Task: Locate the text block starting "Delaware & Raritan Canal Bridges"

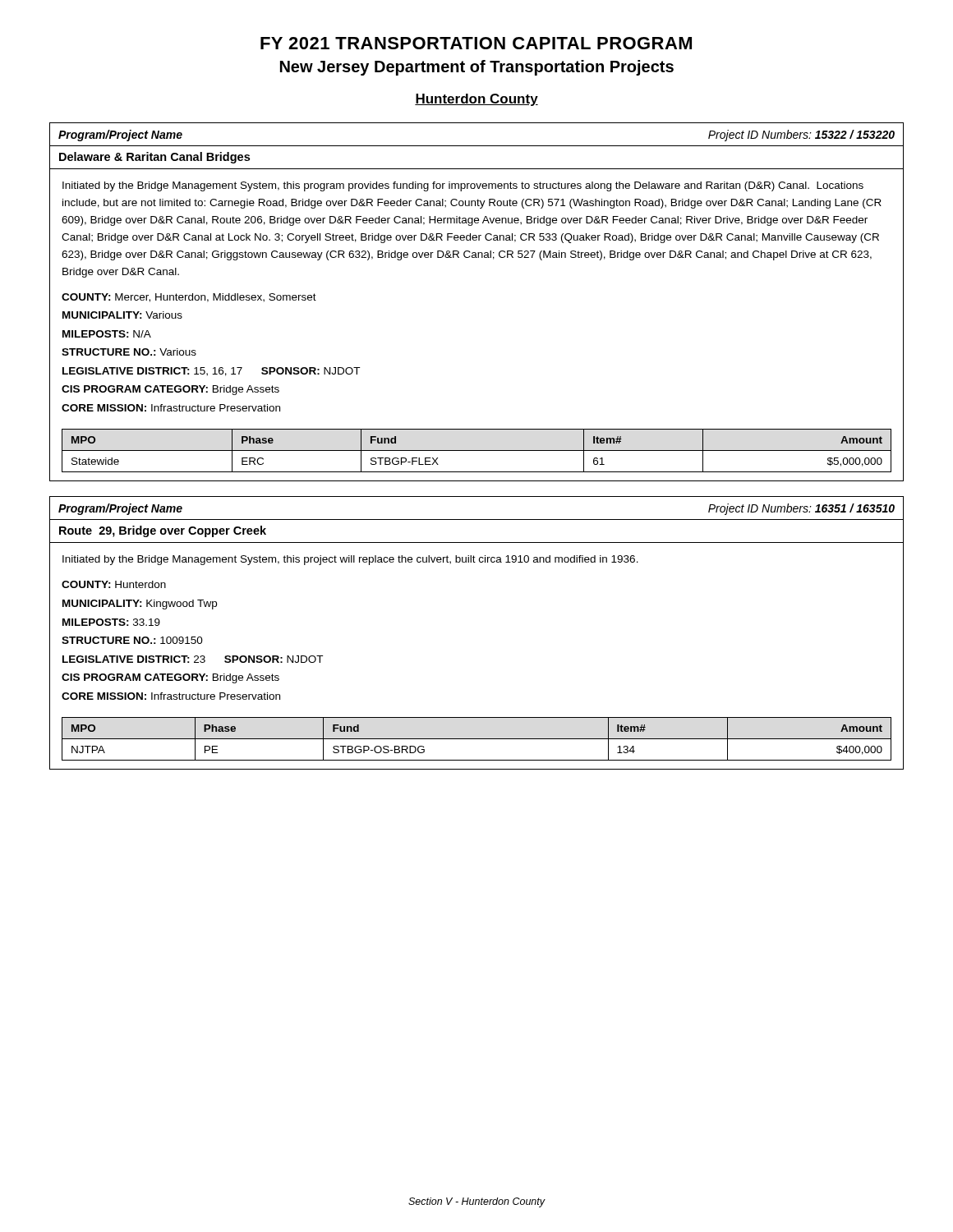Action: (x=154, y=157)
